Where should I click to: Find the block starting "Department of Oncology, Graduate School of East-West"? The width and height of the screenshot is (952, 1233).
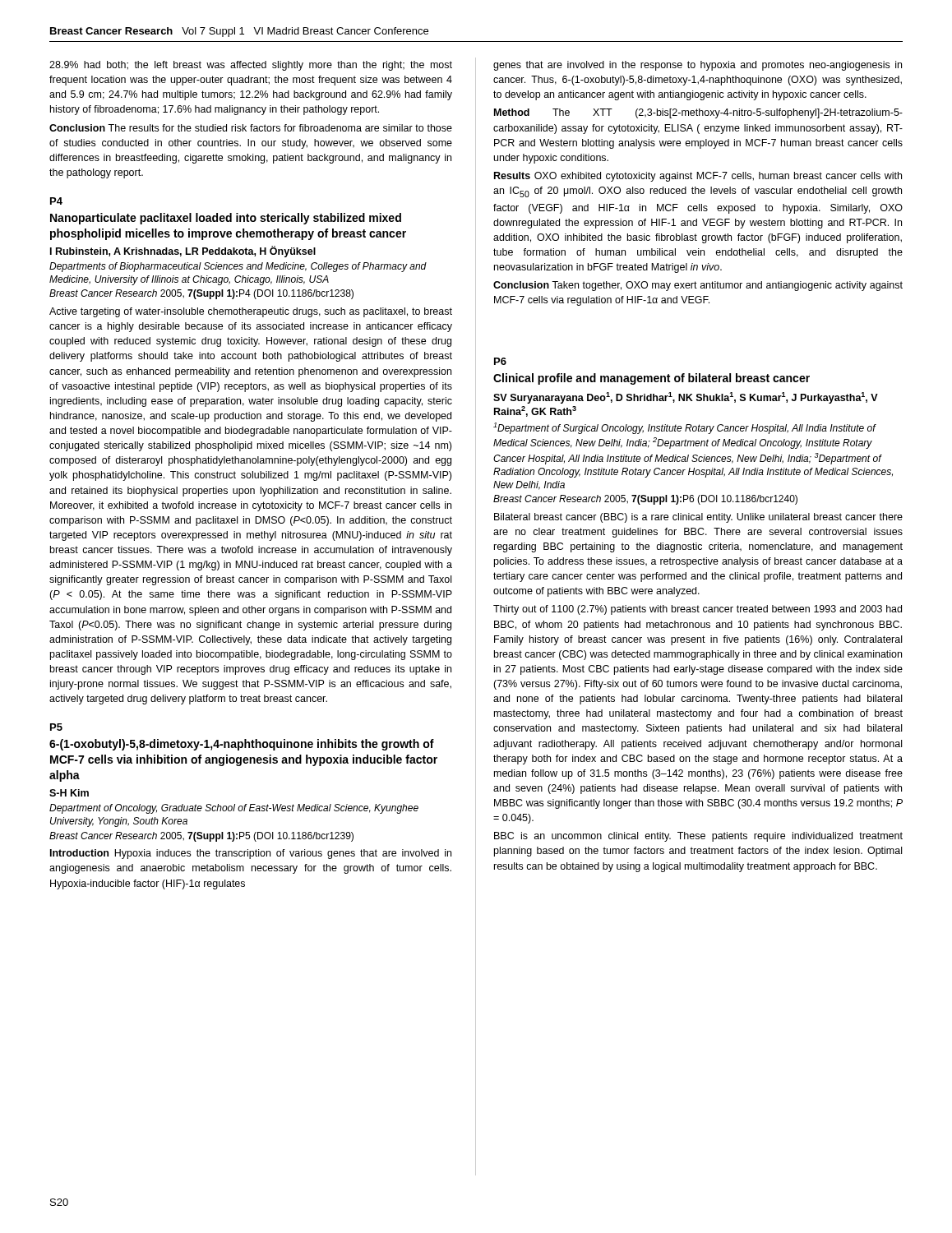[x=234, y=815]
